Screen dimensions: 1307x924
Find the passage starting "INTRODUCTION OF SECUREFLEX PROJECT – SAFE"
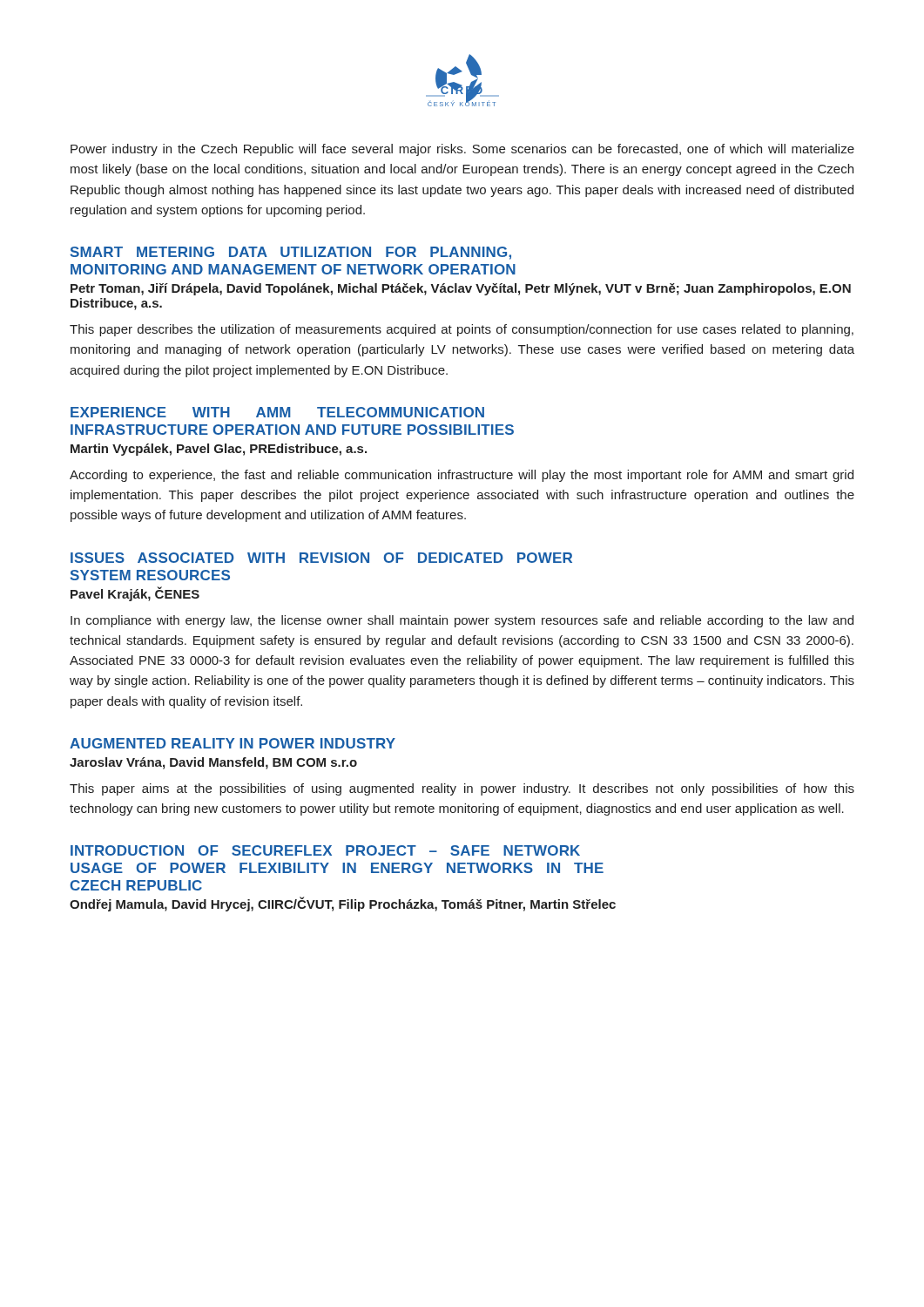337,869
